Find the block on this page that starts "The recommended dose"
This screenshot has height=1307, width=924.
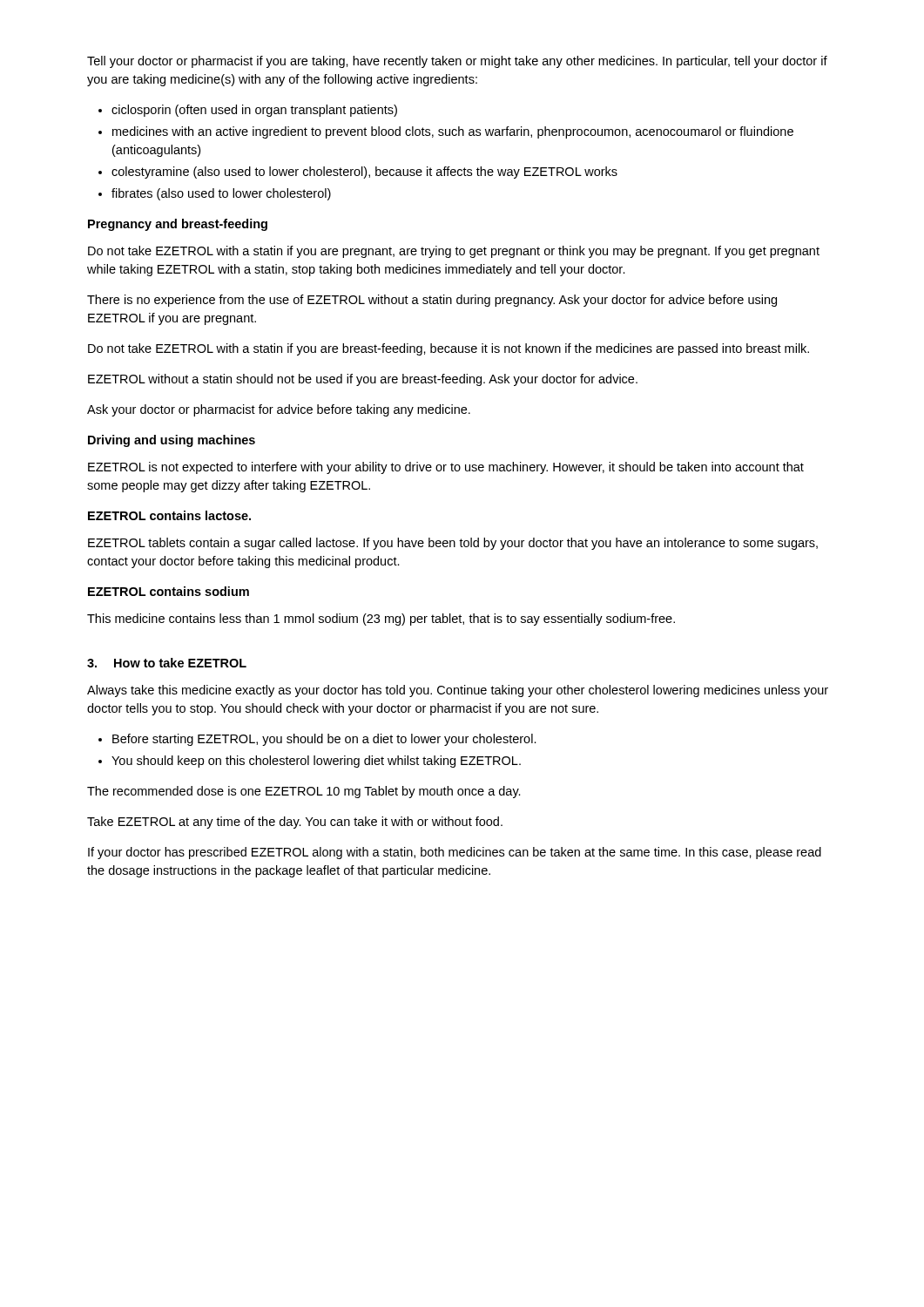(x=304, y=792)
